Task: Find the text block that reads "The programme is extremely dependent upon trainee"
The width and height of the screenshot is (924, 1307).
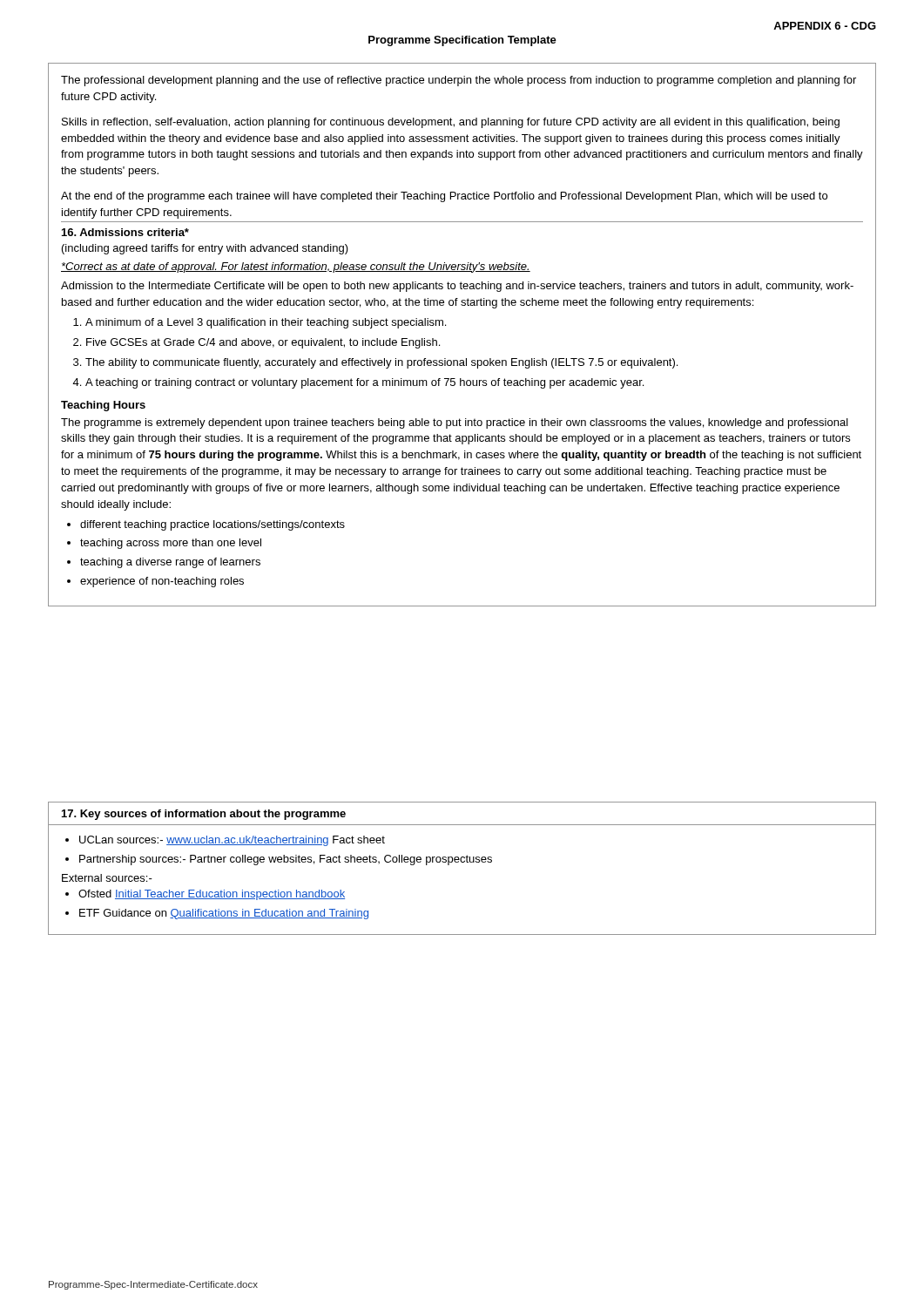Action: [x=462, y=464]
